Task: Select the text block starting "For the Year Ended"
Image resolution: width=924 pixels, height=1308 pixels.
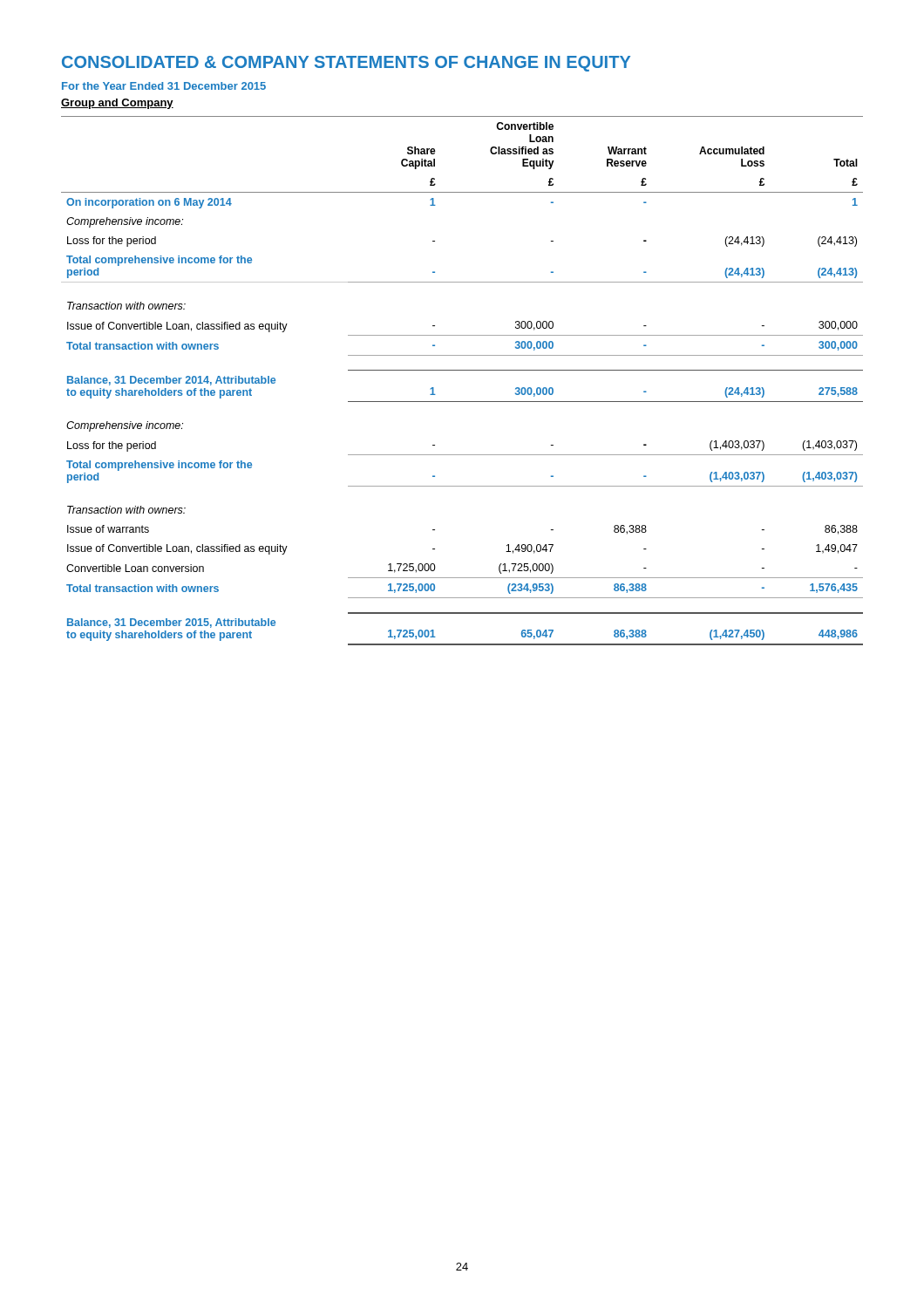Action: (x=164, y=86)
